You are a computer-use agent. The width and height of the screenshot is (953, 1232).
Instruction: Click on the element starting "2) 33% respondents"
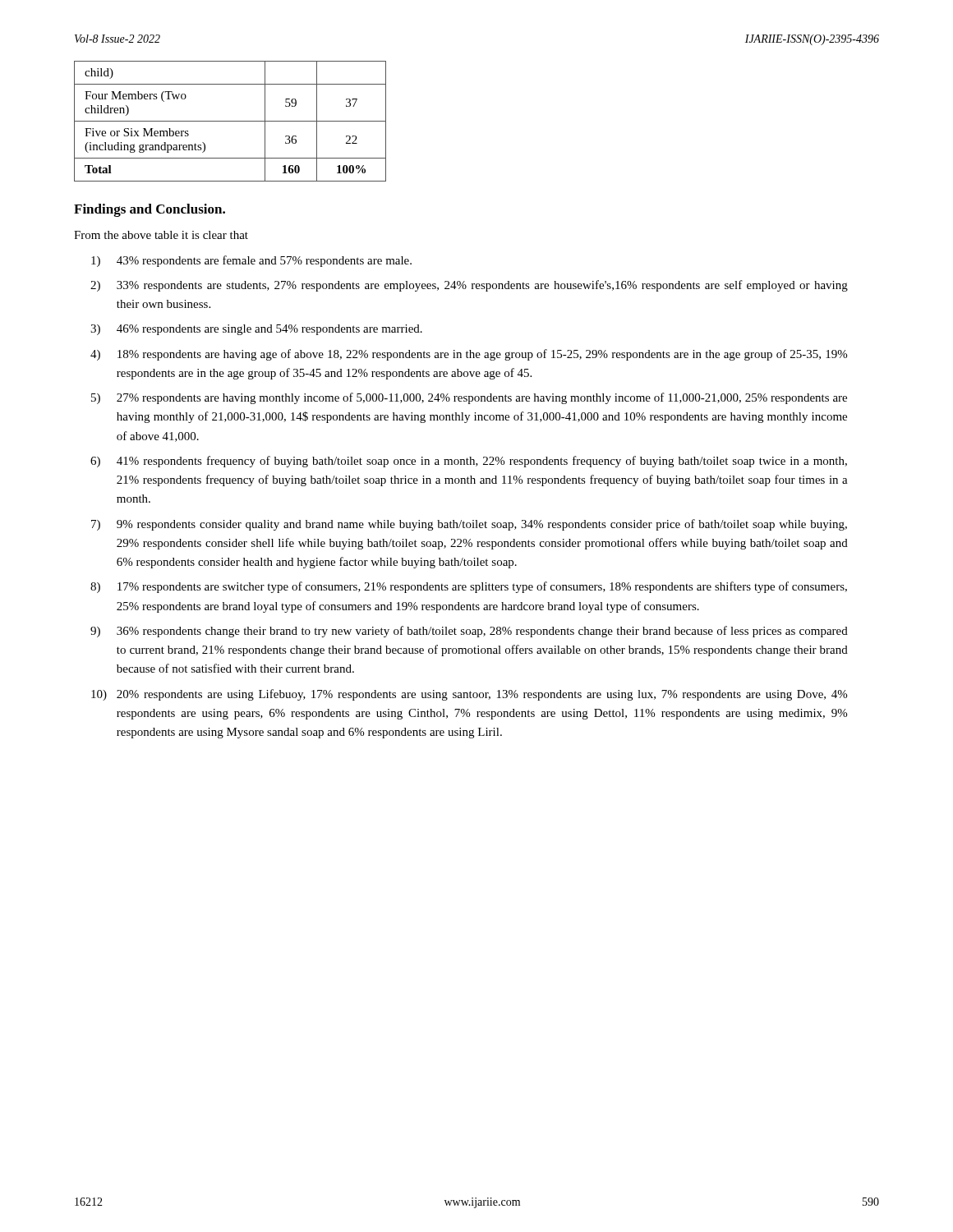(x=469, y=295)
